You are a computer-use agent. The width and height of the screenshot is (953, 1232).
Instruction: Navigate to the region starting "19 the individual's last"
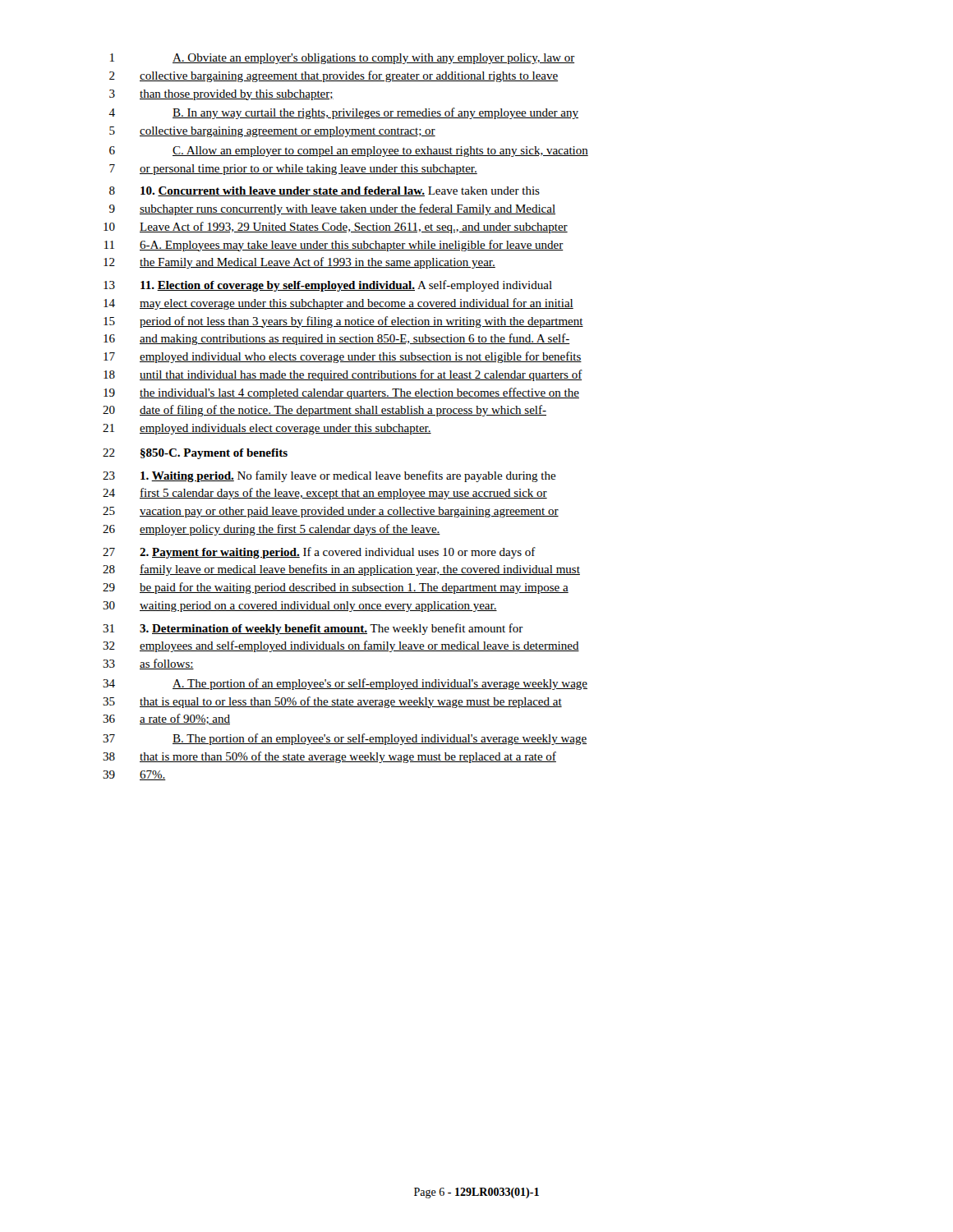476,393
